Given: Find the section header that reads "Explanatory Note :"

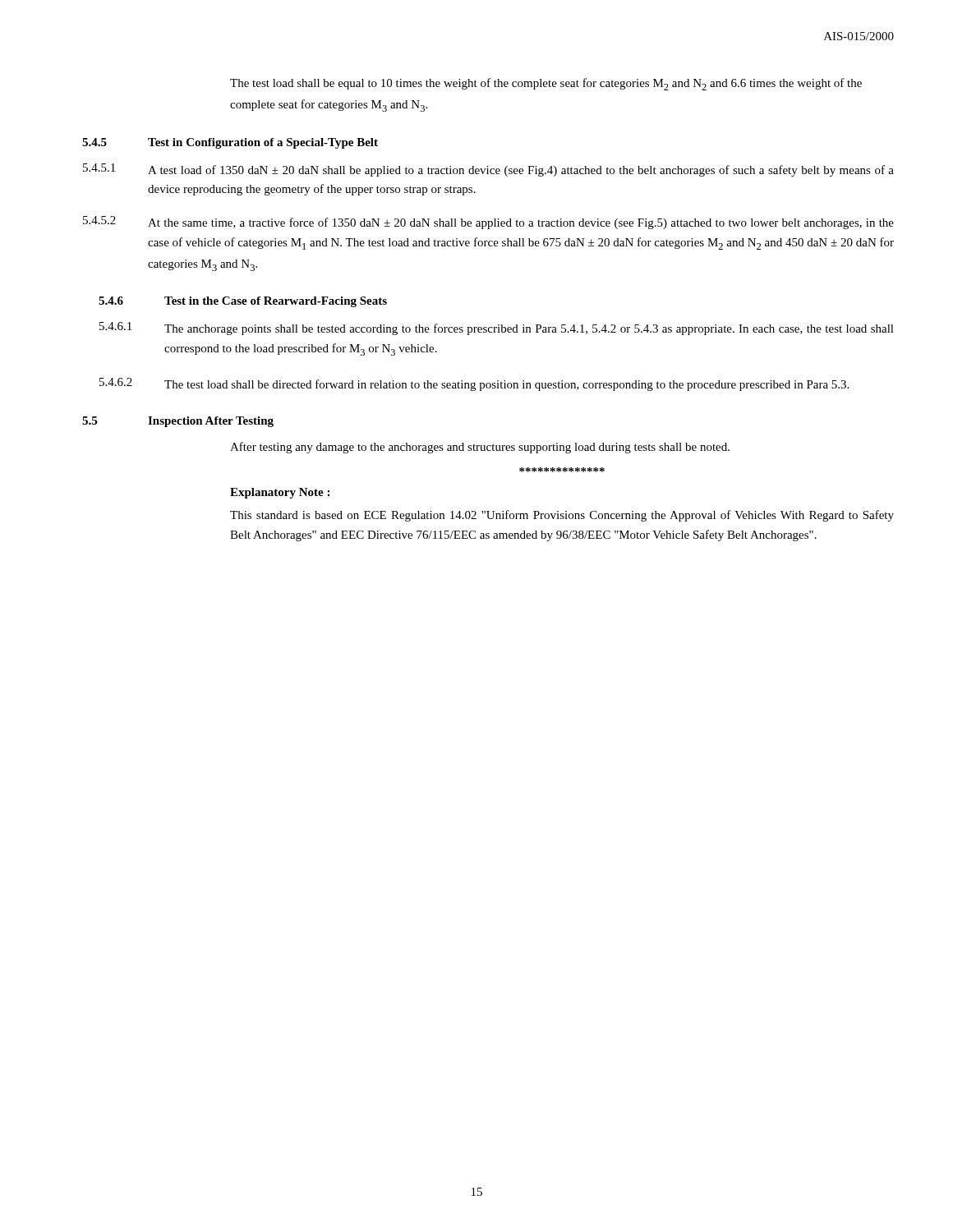Looking at the screenshot, I should 280,492.
